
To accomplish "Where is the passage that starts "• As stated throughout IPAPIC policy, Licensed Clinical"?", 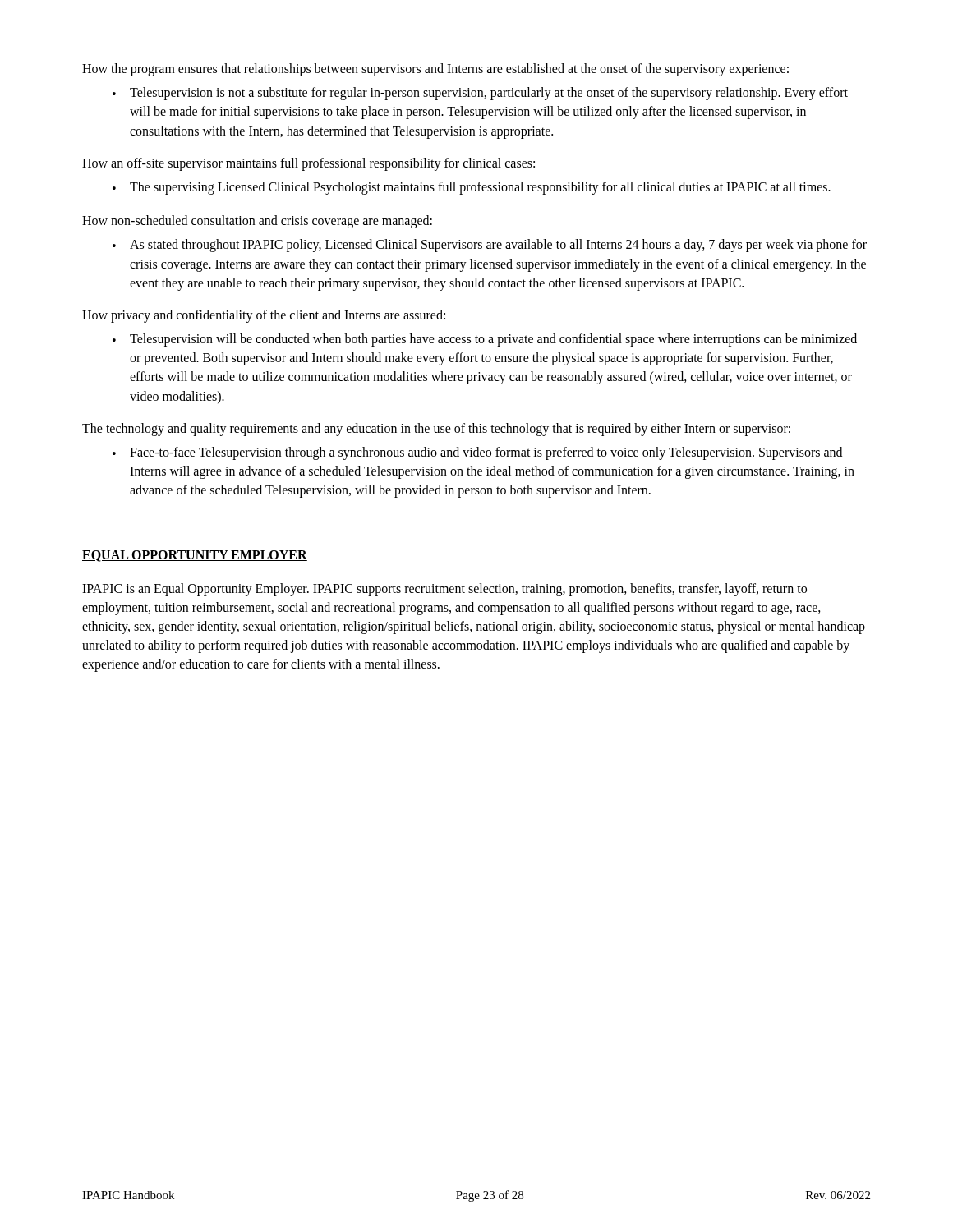I will point(491,264).
